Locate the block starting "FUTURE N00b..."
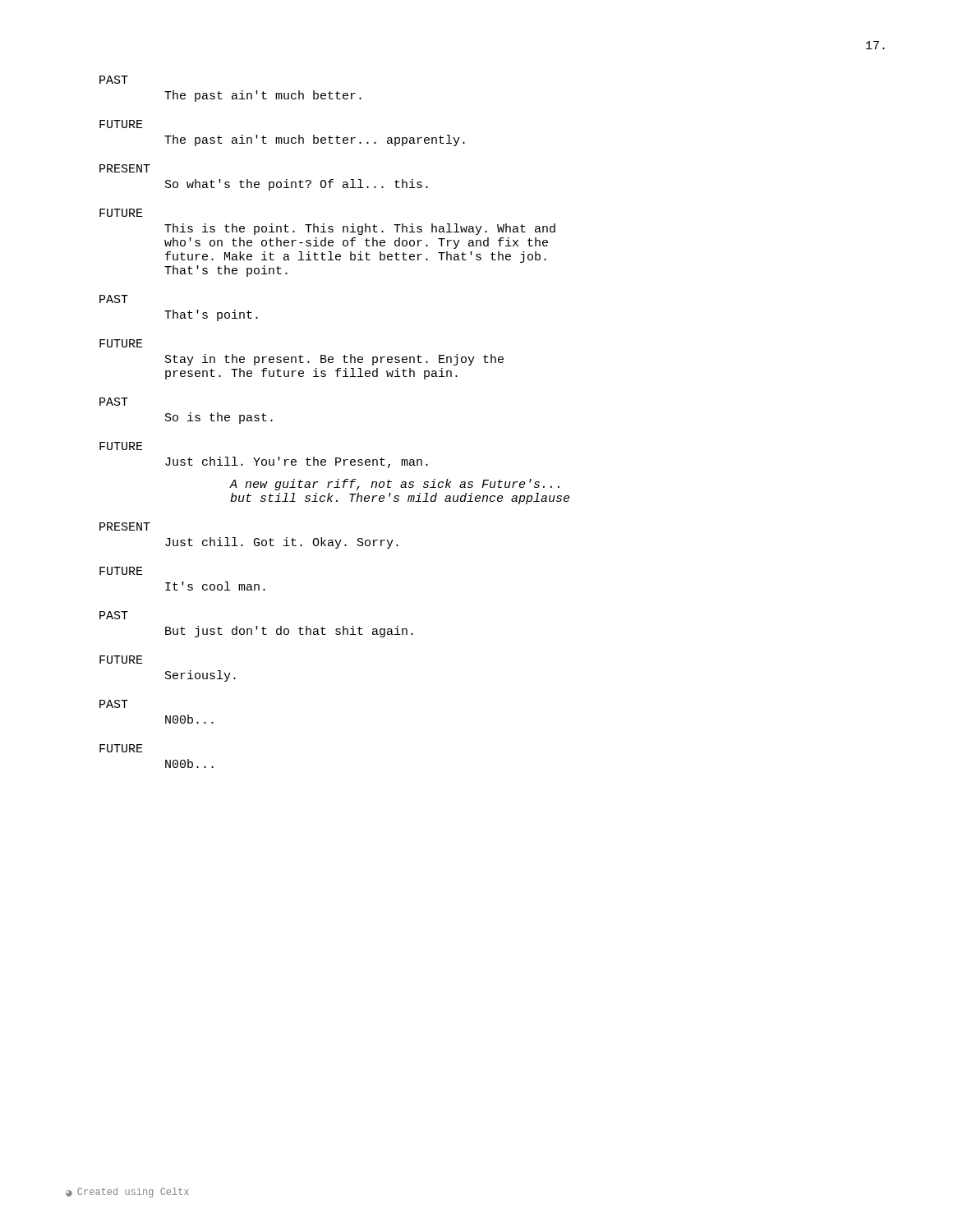The height and width of the screenshot is (1232, 953). (x=121, y=748)
